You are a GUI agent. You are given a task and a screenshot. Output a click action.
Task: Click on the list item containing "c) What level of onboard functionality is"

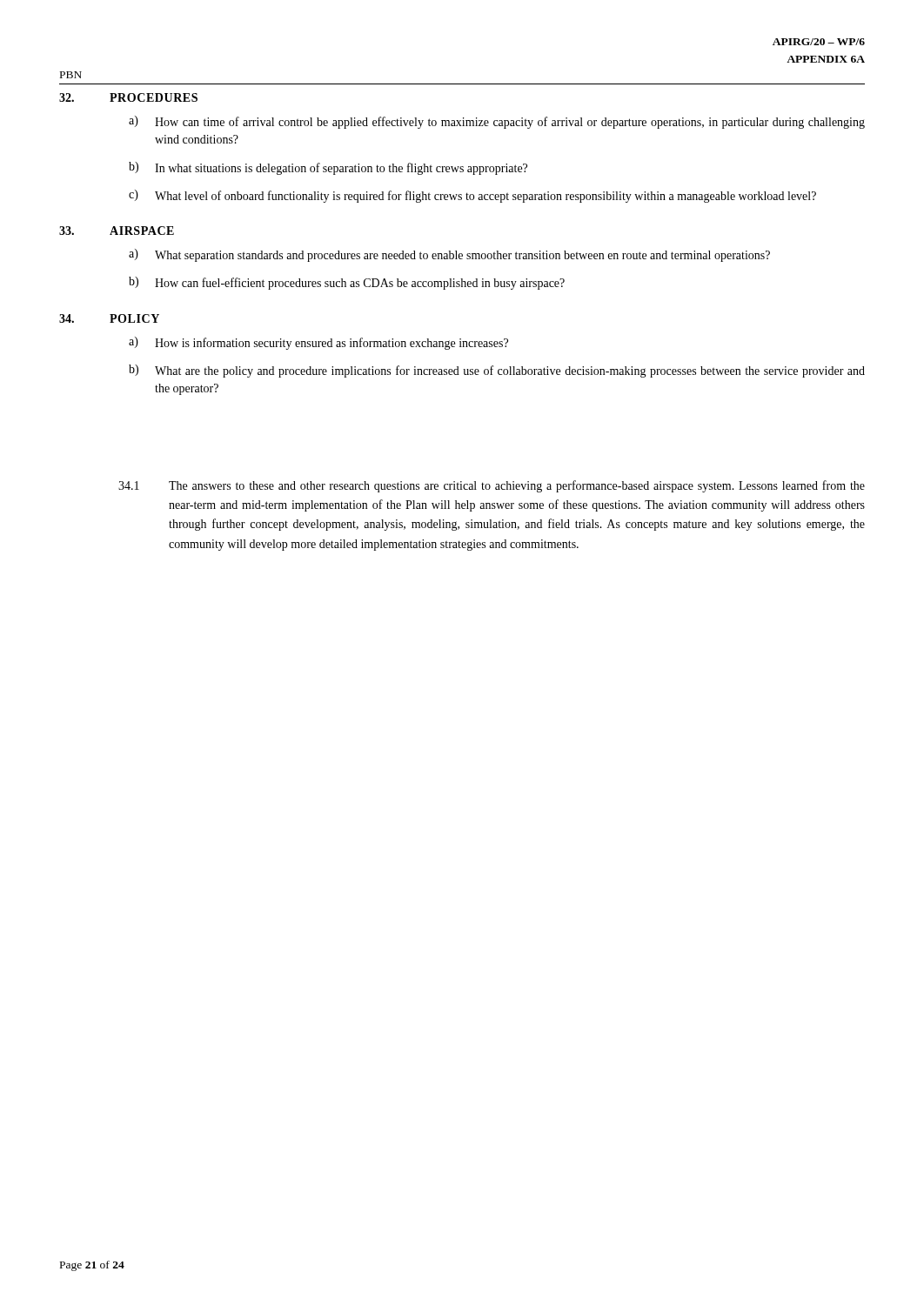[x=497, y=197]
